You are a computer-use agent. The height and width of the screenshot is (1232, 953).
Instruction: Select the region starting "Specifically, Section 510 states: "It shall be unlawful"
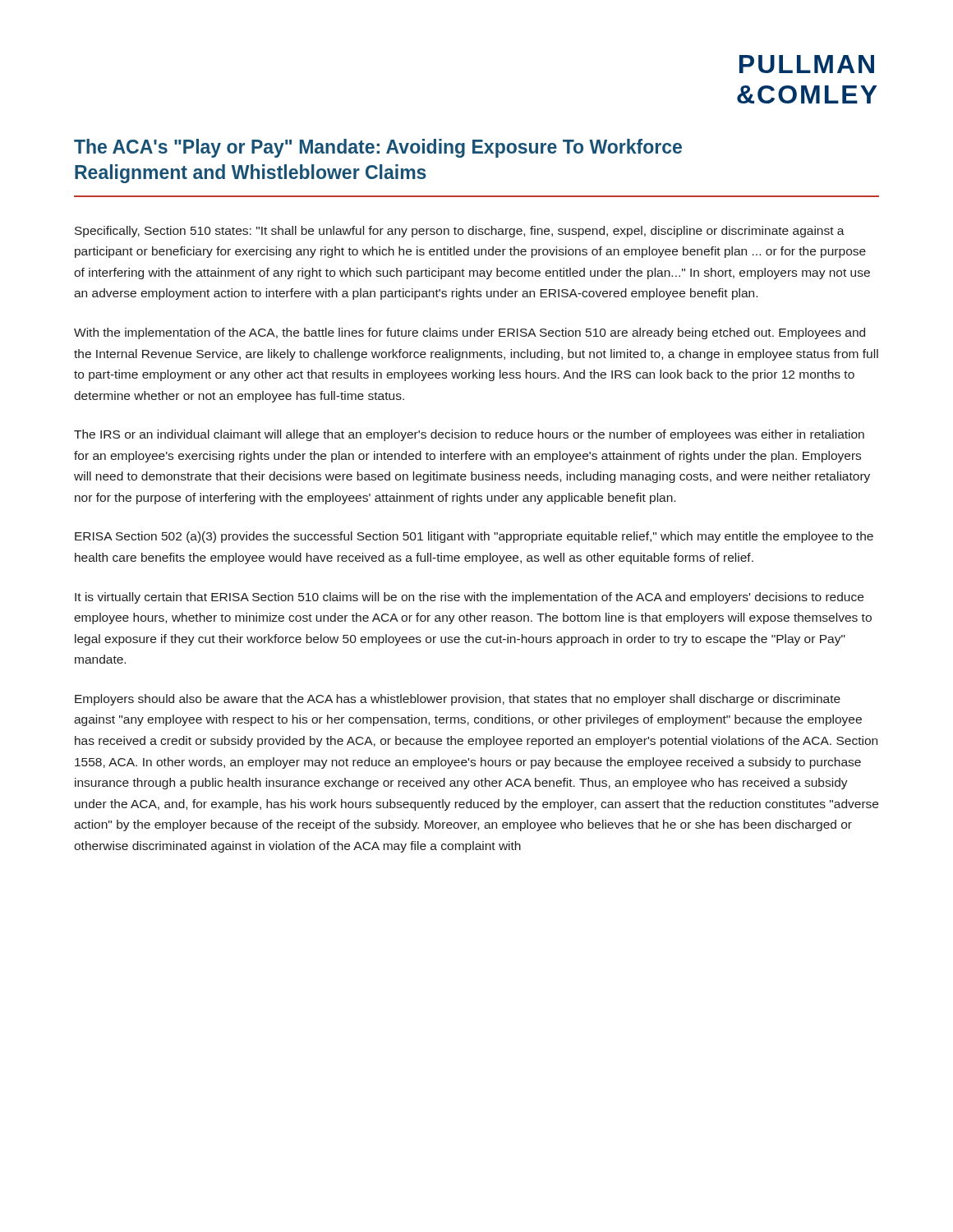click(x=472, y=262)
